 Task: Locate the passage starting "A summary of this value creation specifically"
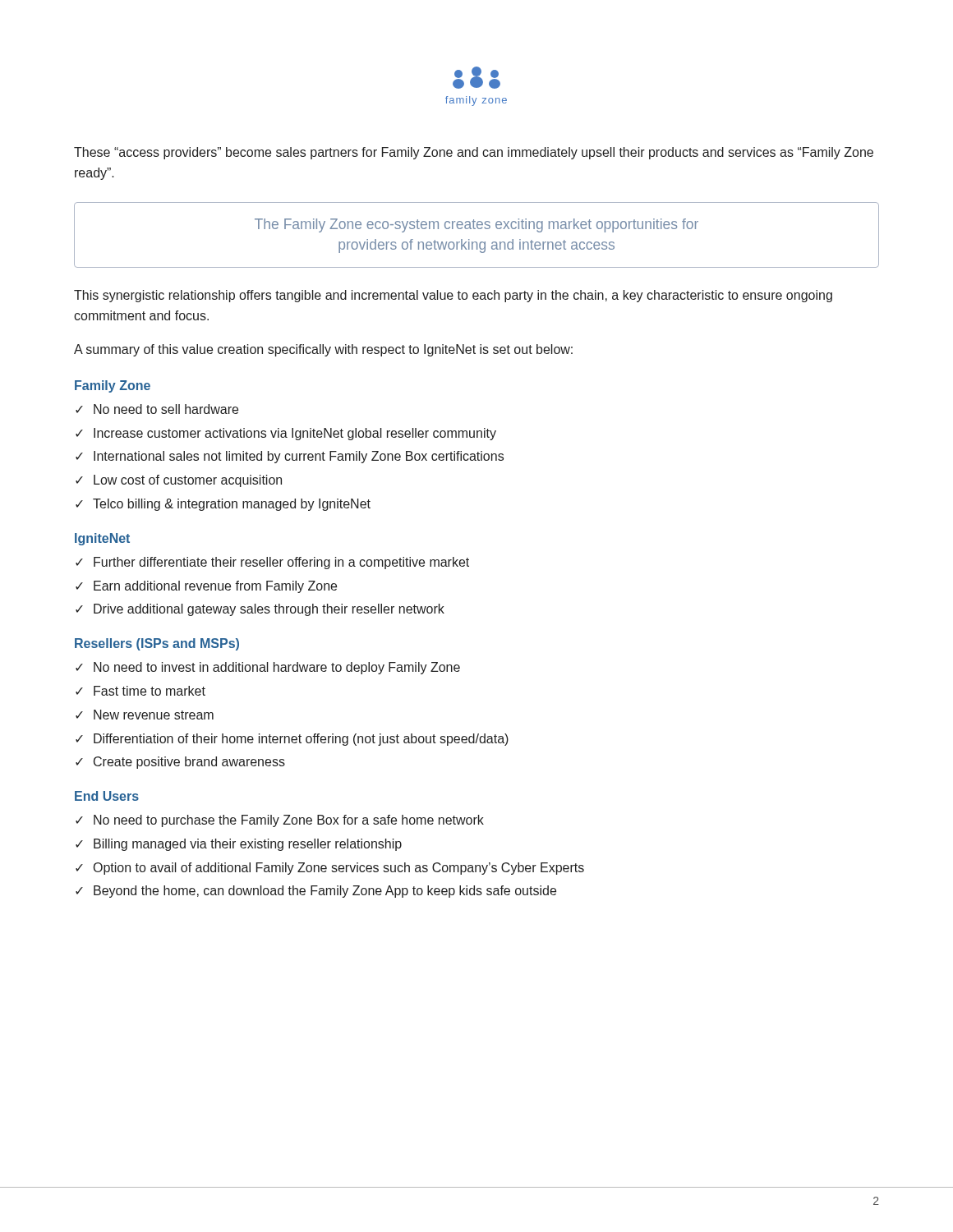[x=324, y=349]
